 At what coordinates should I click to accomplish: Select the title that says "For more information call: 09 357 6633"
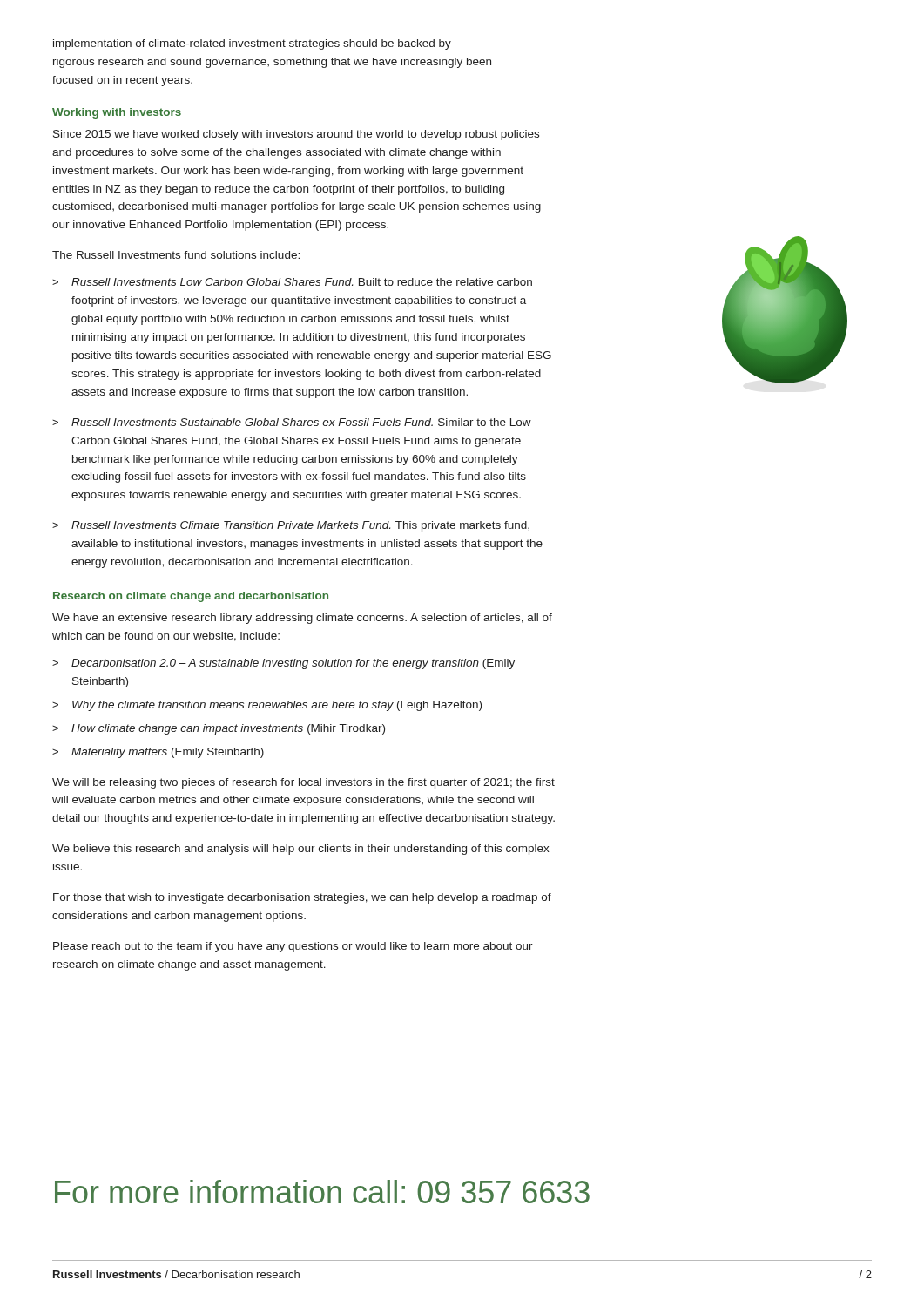point(357,1192)
